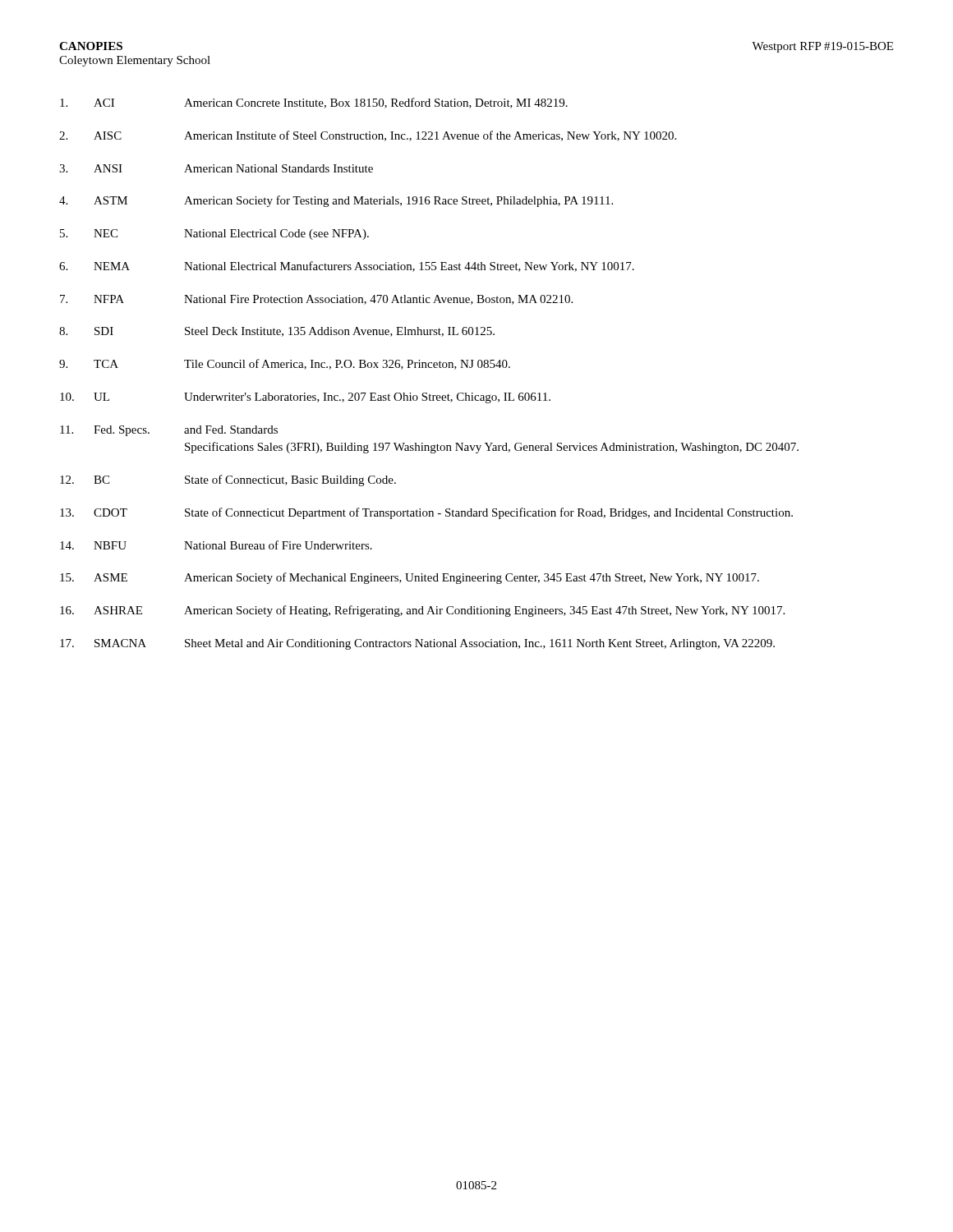Select the list item that says "9. TCA Tile Council of"
The width and height of the screenshot is (953, 1232).
(476, 365)
